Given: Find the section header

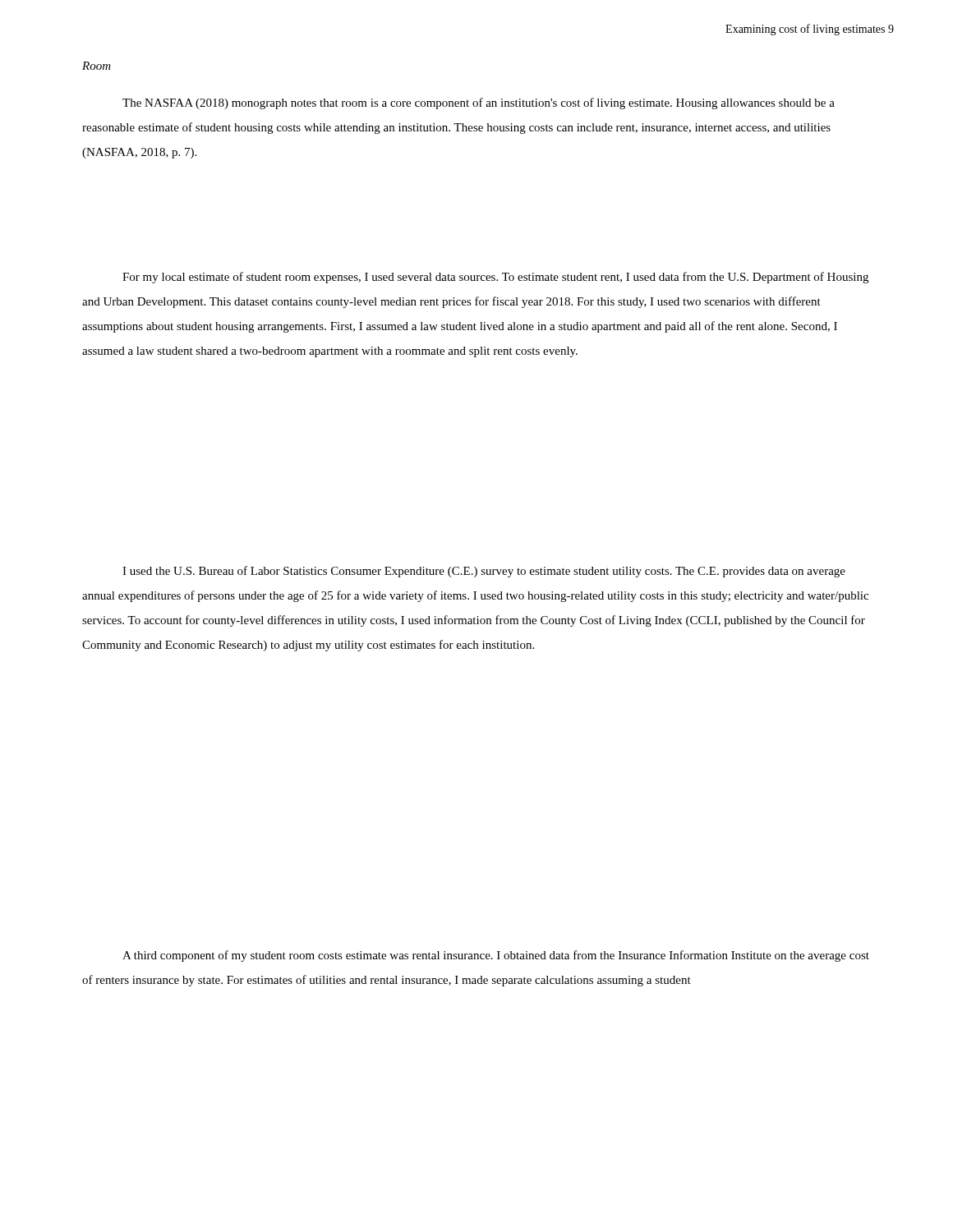Looking at the screenshot, I should (x=97, y=66).
